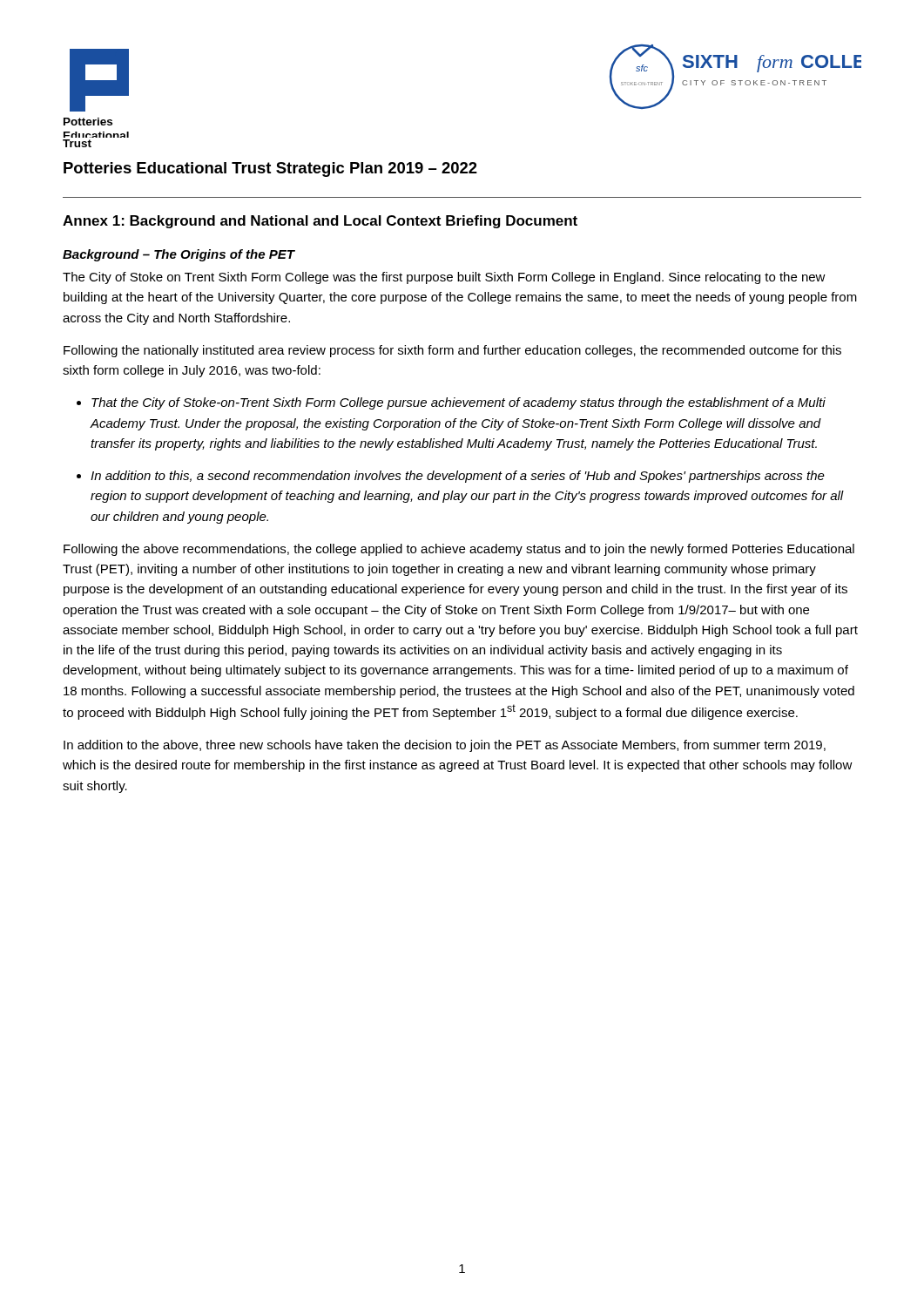Find the section header on this page that starts "Background – The"
Viewport: 924px width, 1307px height.
(x=178, y=254)
